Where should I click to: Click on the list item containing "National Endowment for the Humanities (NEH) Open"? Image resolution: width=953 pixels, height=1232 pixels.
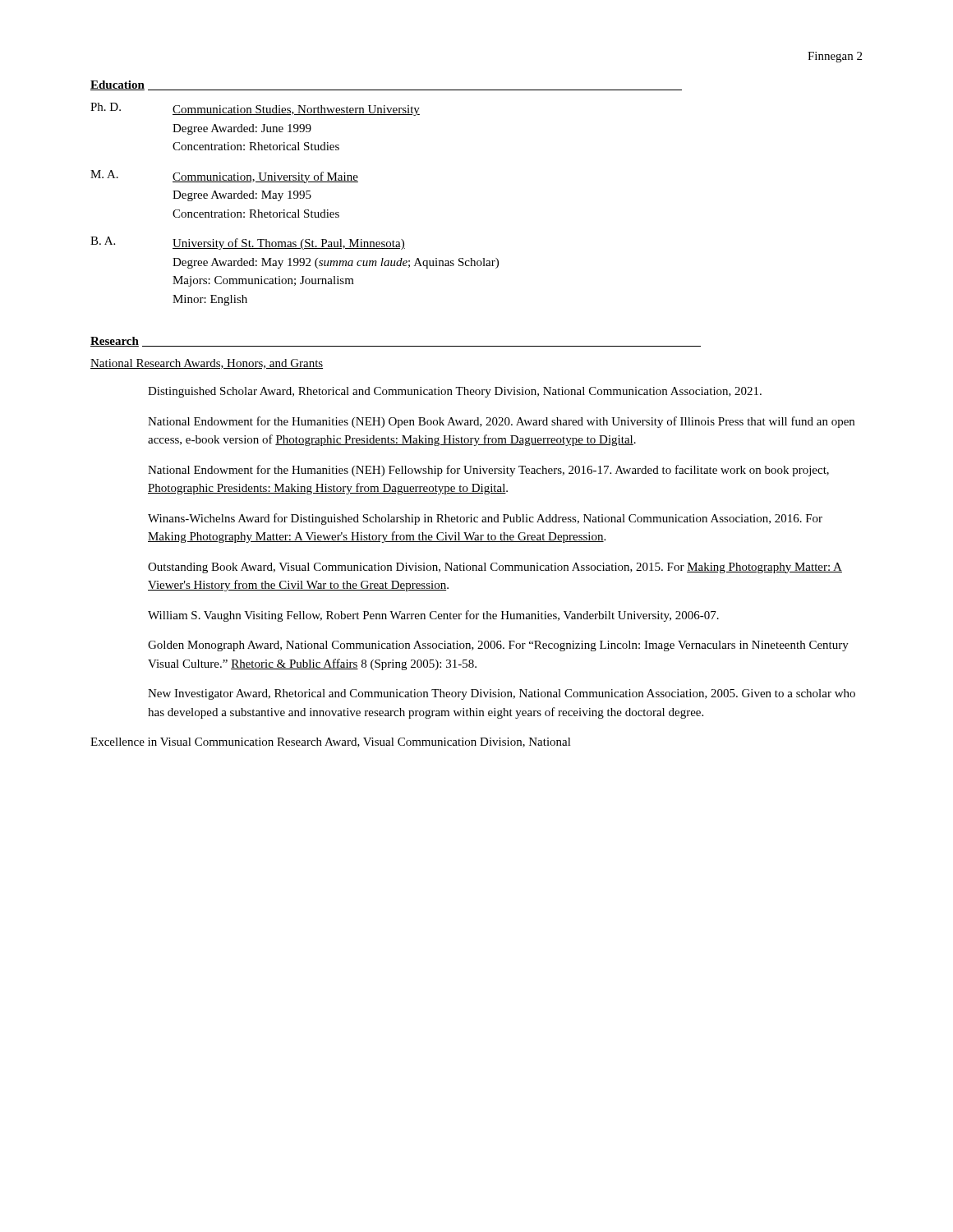tap(476, 430)
